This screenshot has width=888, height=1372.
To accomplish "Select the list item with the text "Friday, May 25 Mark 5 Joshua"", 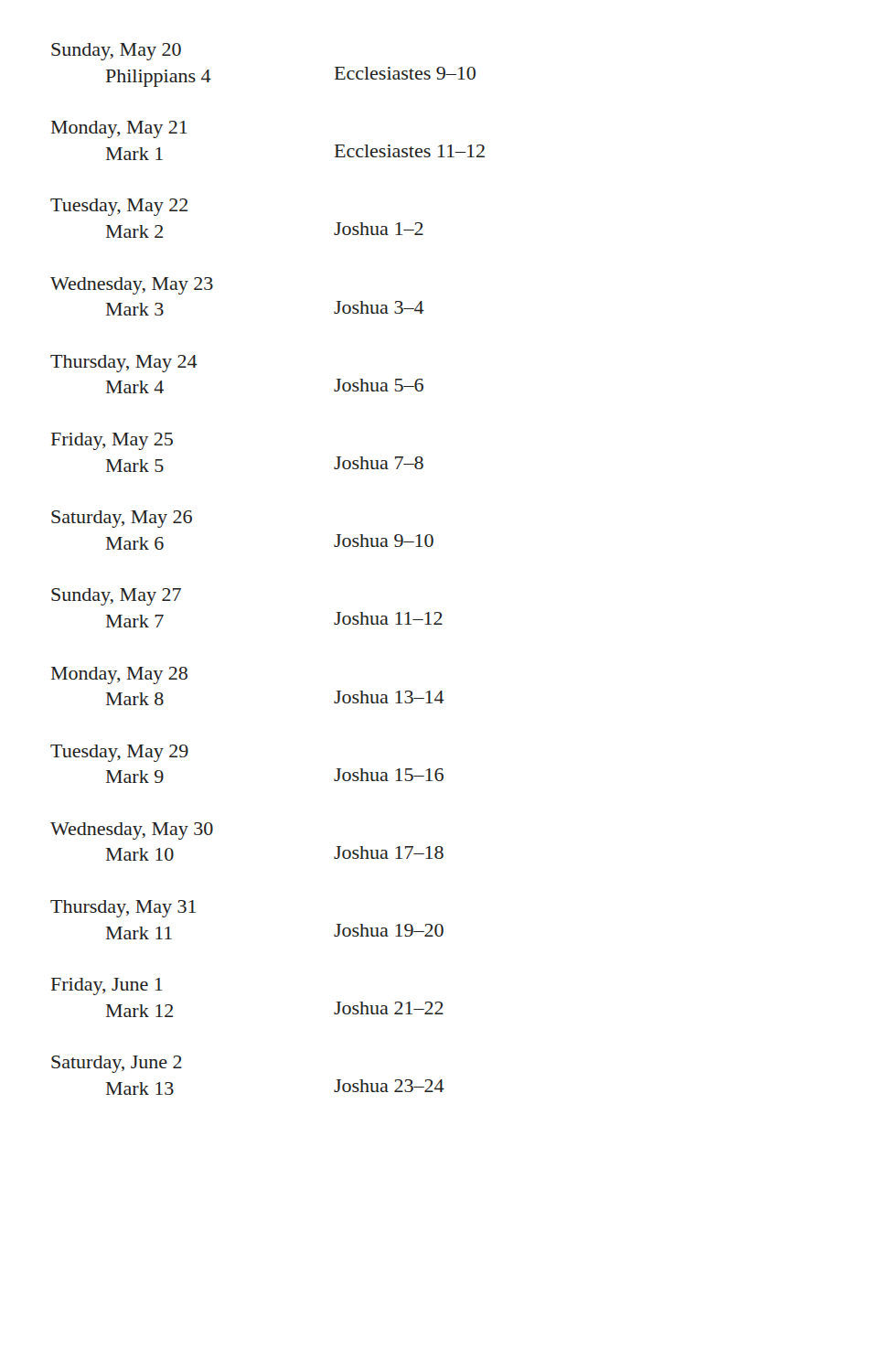I will click(112, 441).
